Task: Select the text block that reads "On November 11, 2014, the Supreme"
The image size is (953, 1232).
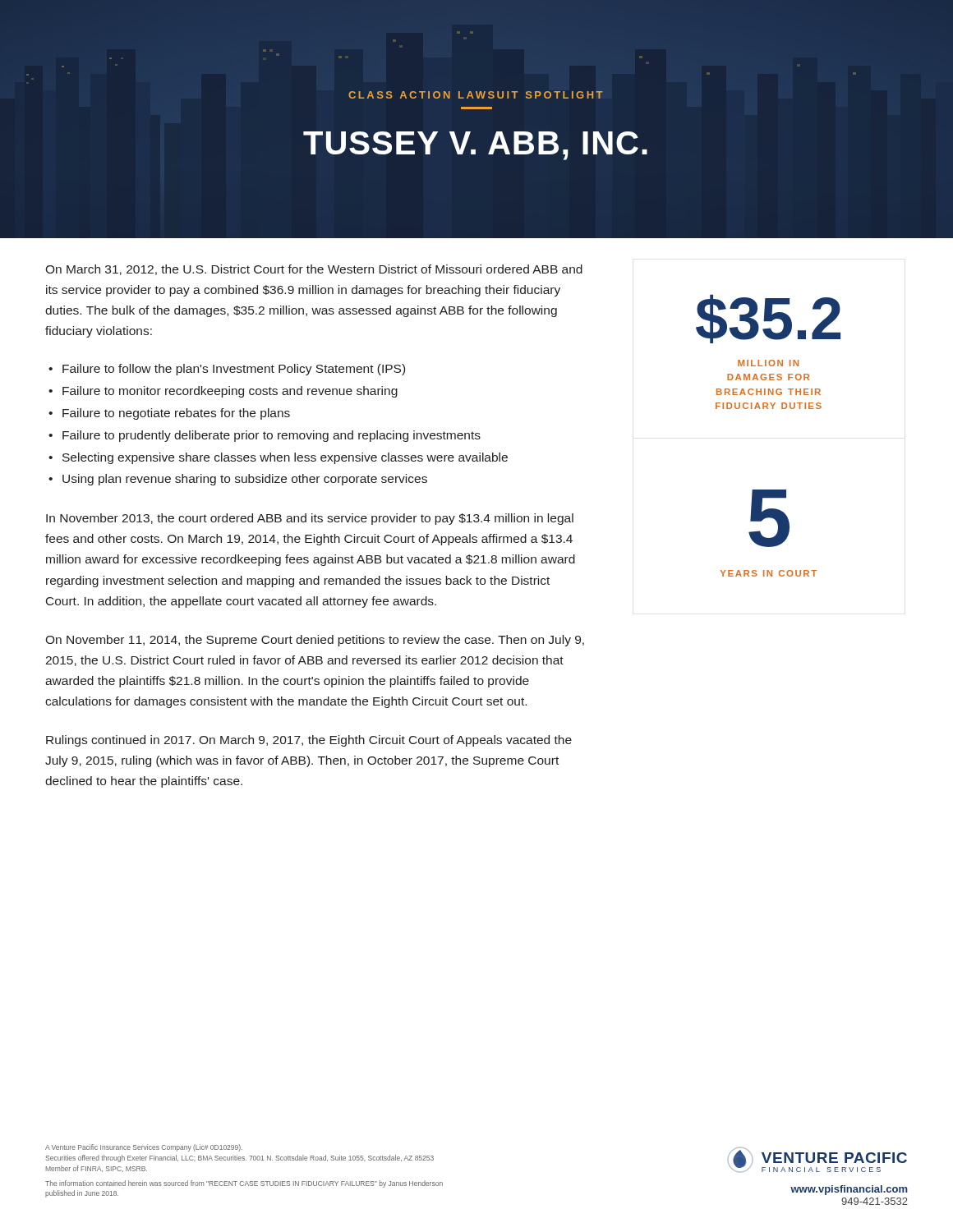Action: [315, 670]
